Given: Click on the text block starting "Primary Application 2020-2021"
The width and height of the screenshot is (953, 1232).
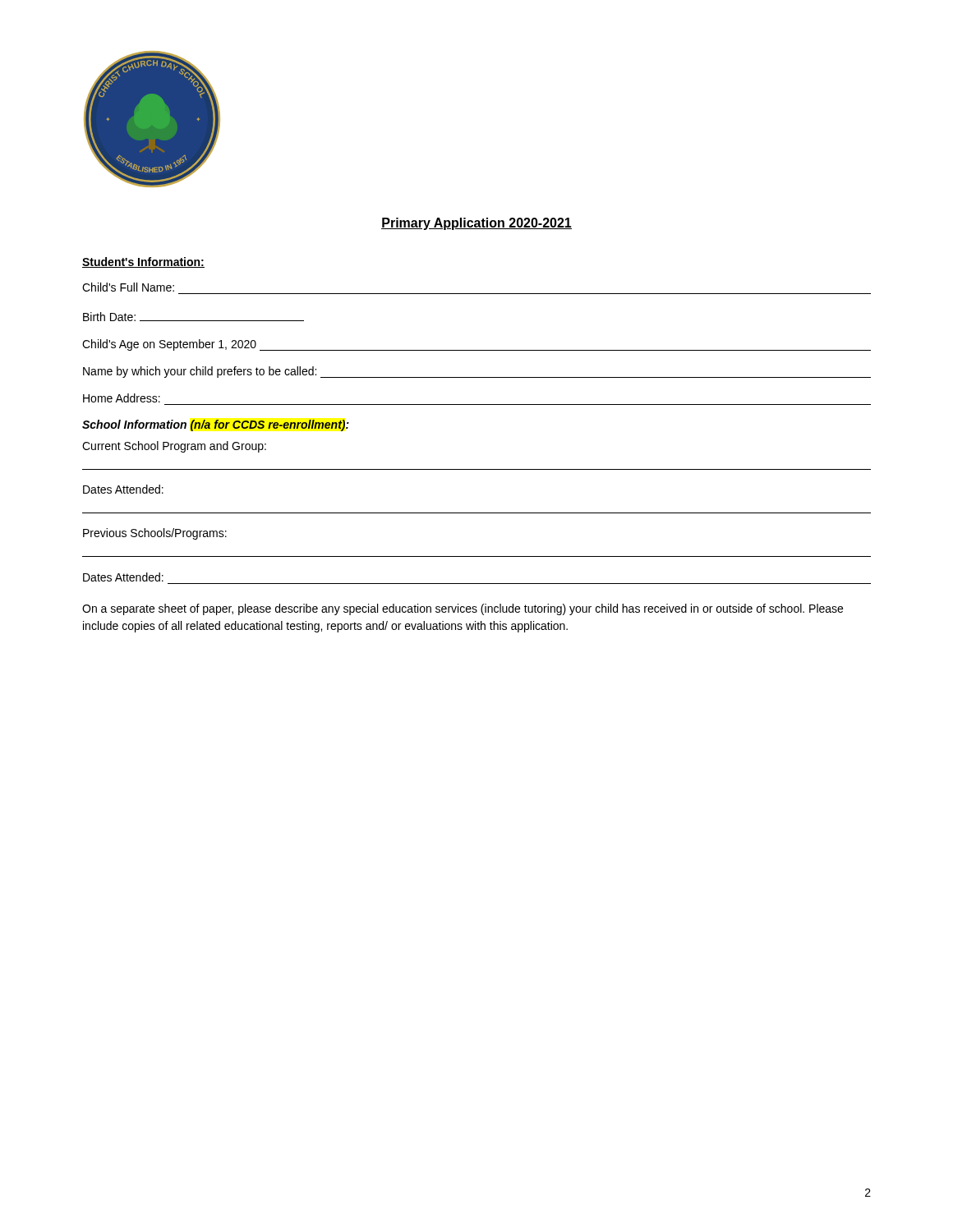Looking at the screenshot, I should click(x=476, y=223).
